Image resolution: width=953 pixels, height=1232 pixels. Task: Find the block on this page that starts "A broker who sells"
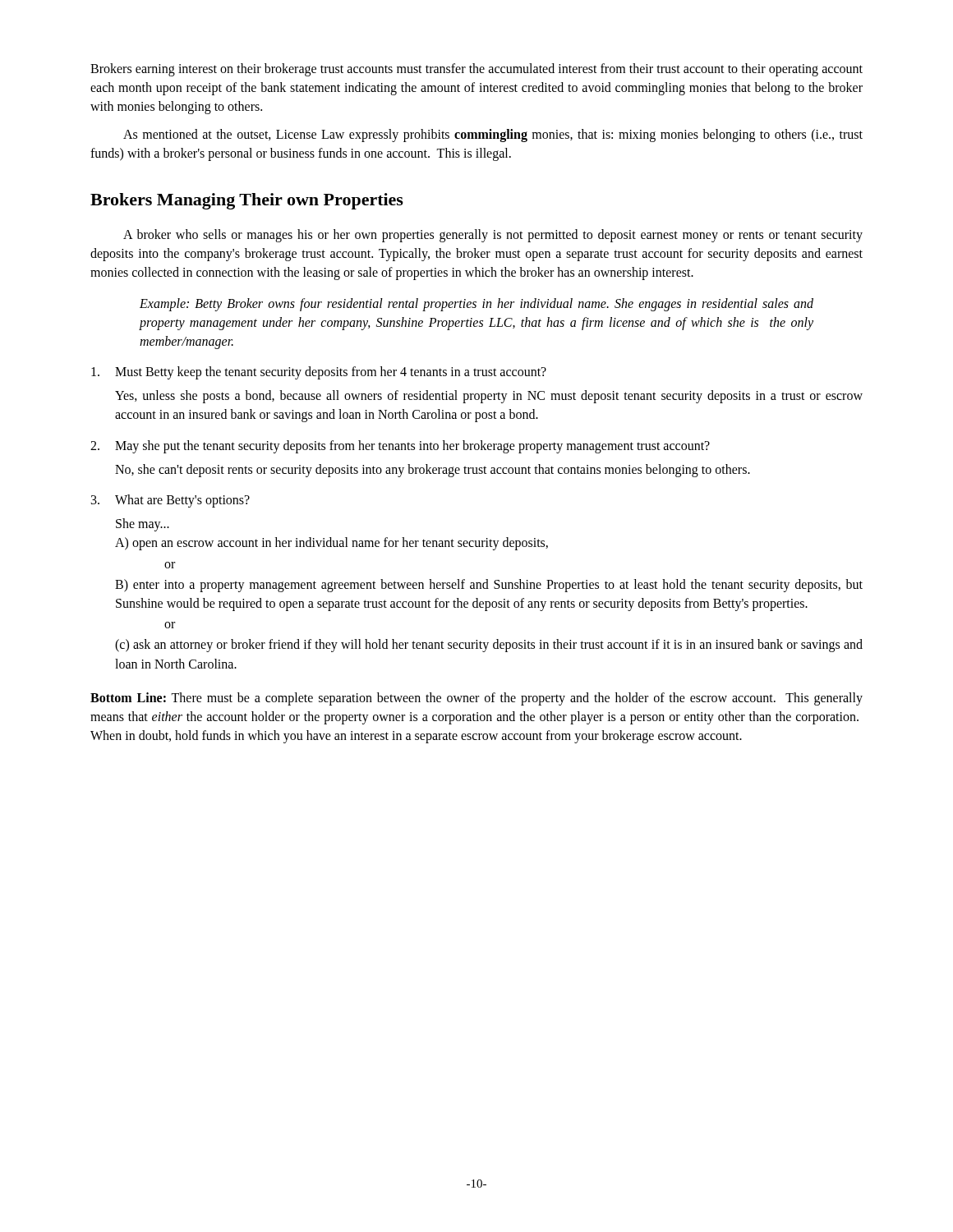pos(476,253)
